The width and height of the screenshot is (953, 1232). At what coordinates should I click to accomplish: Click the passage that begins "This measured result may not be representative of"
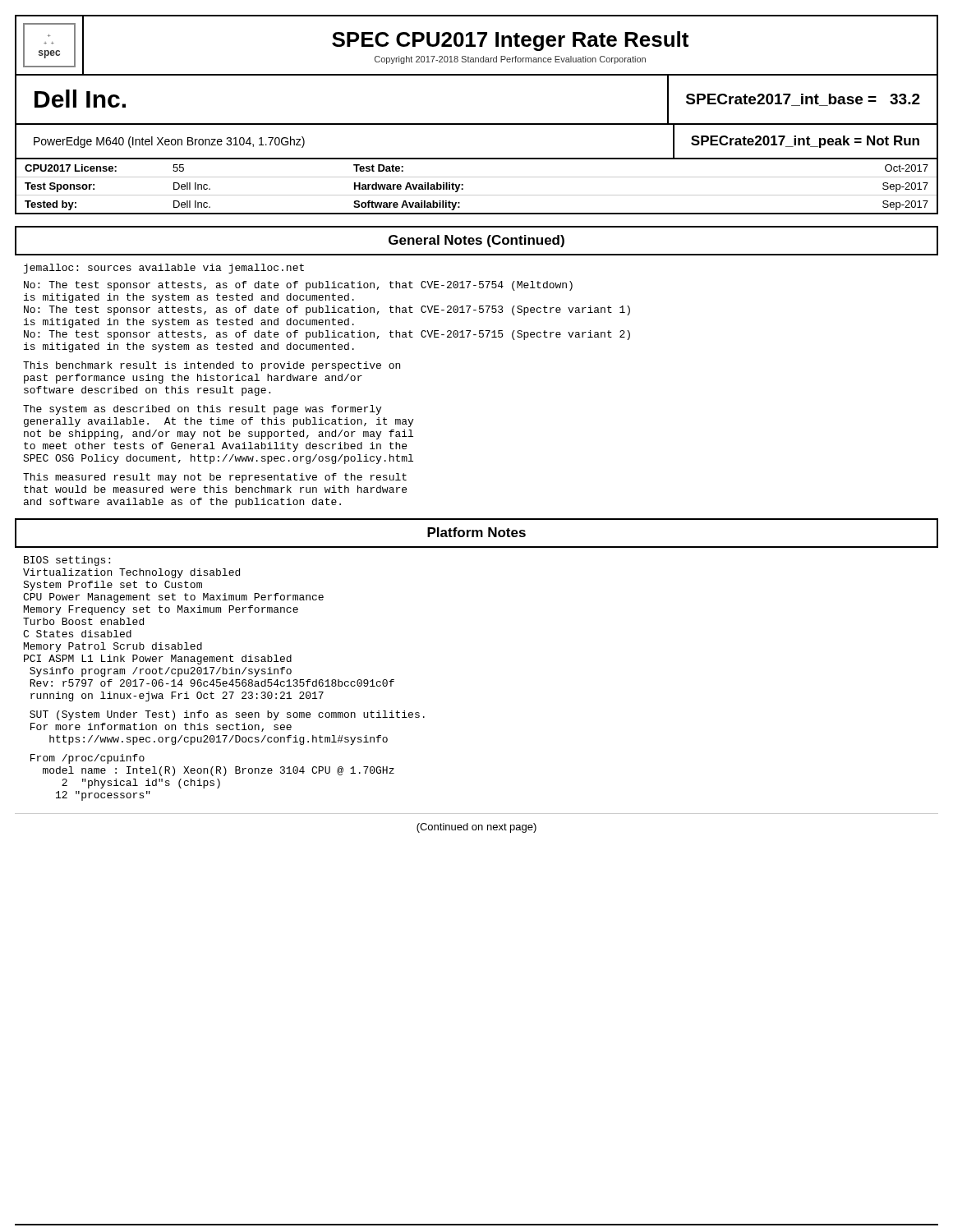215,490
